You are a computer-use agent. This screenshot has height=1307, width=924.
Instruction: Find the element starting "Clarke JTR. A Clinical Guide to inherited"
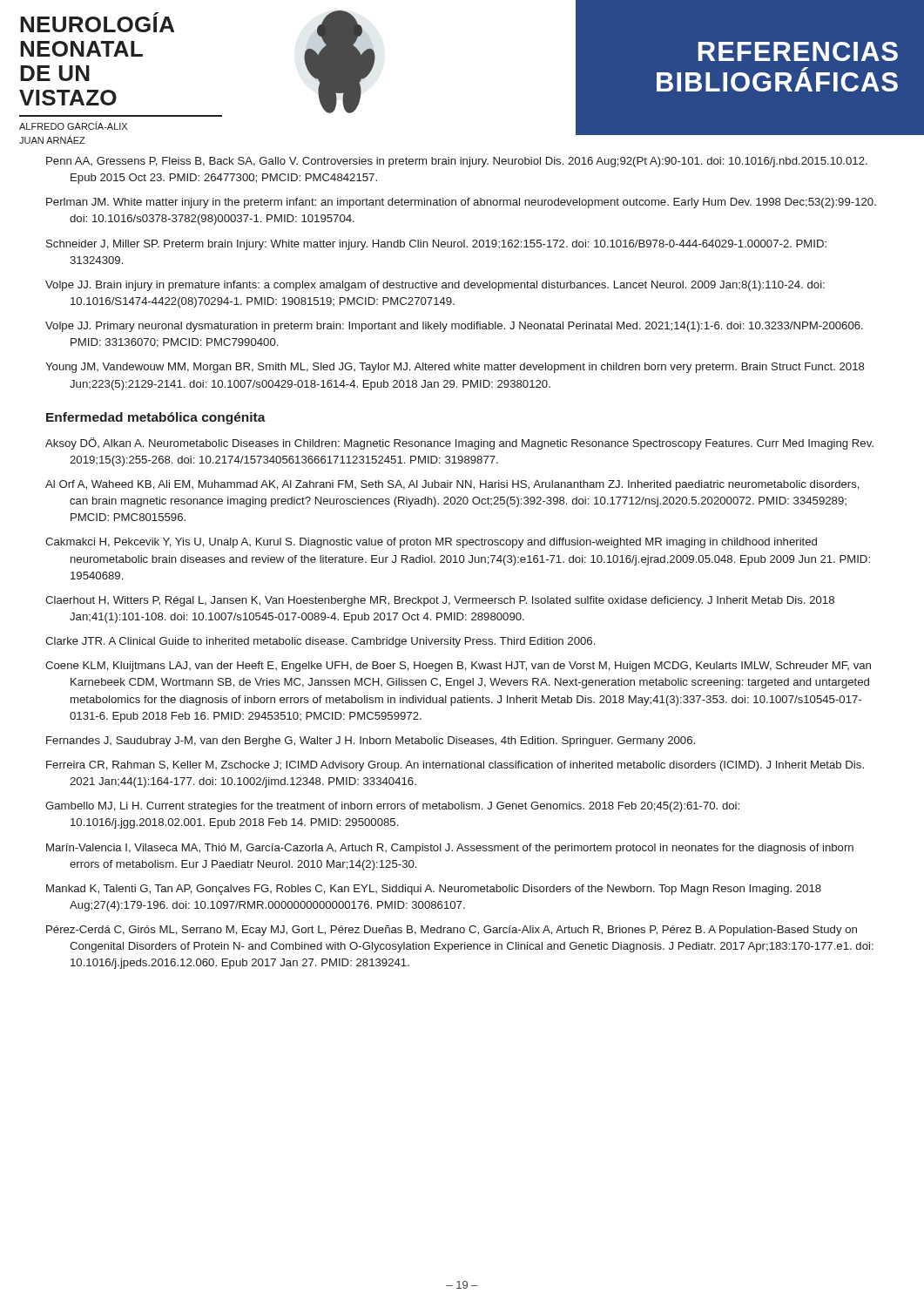click(321, 641)
